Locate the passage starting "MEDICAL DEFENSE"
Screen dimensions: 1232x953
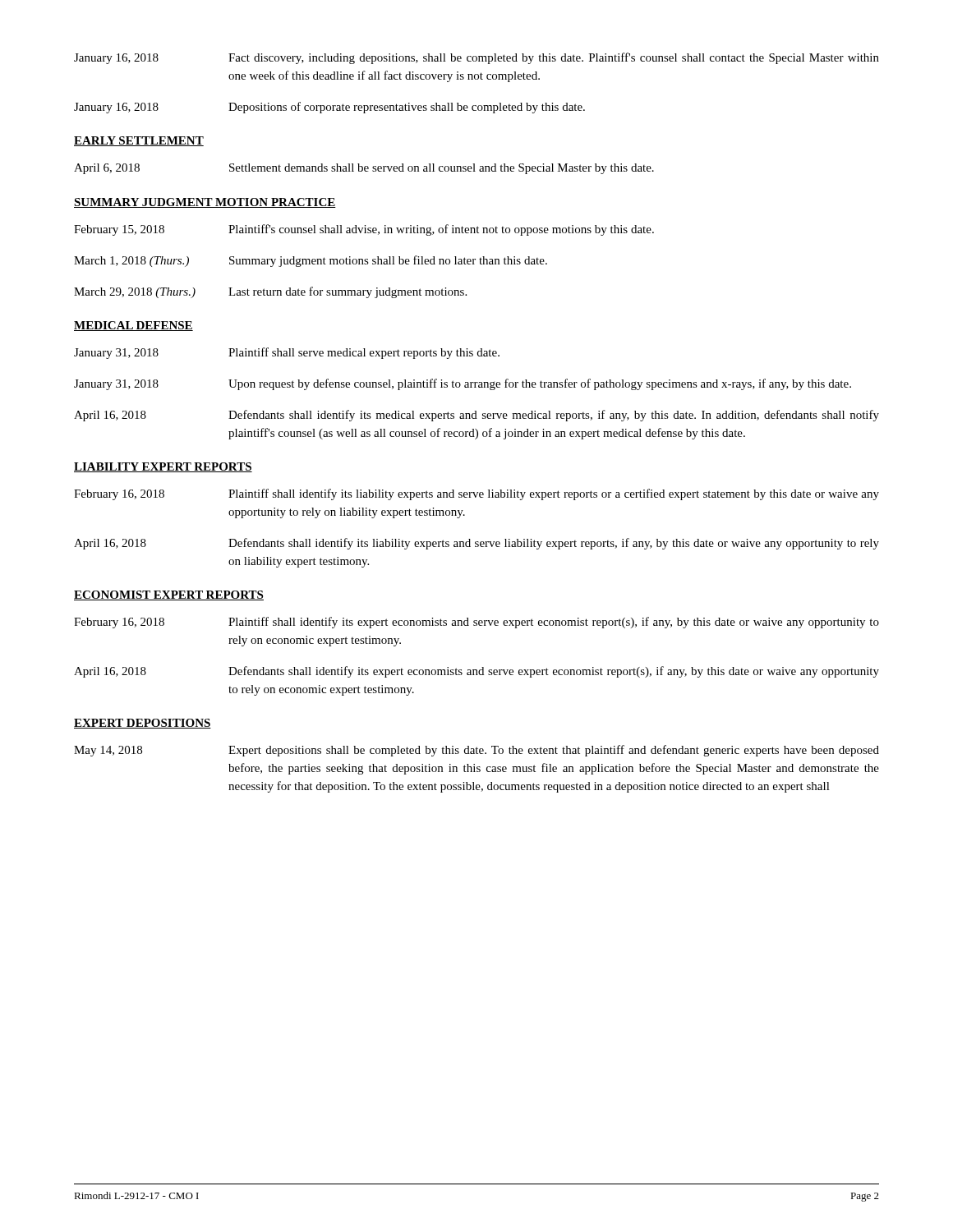pos(133,325)
